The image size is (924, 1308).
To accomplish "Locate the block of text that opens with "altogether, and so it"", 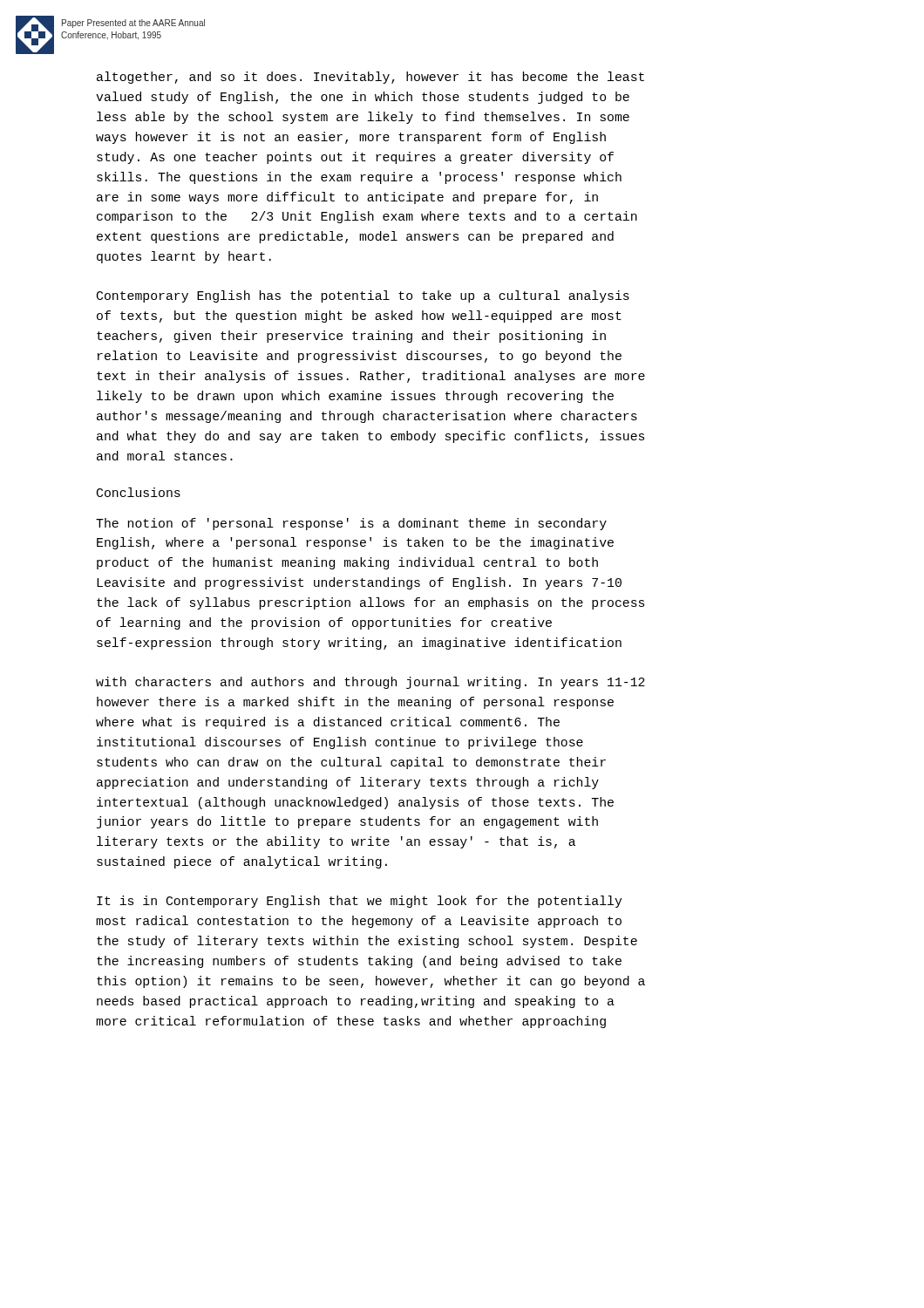I will pos(371,168).
